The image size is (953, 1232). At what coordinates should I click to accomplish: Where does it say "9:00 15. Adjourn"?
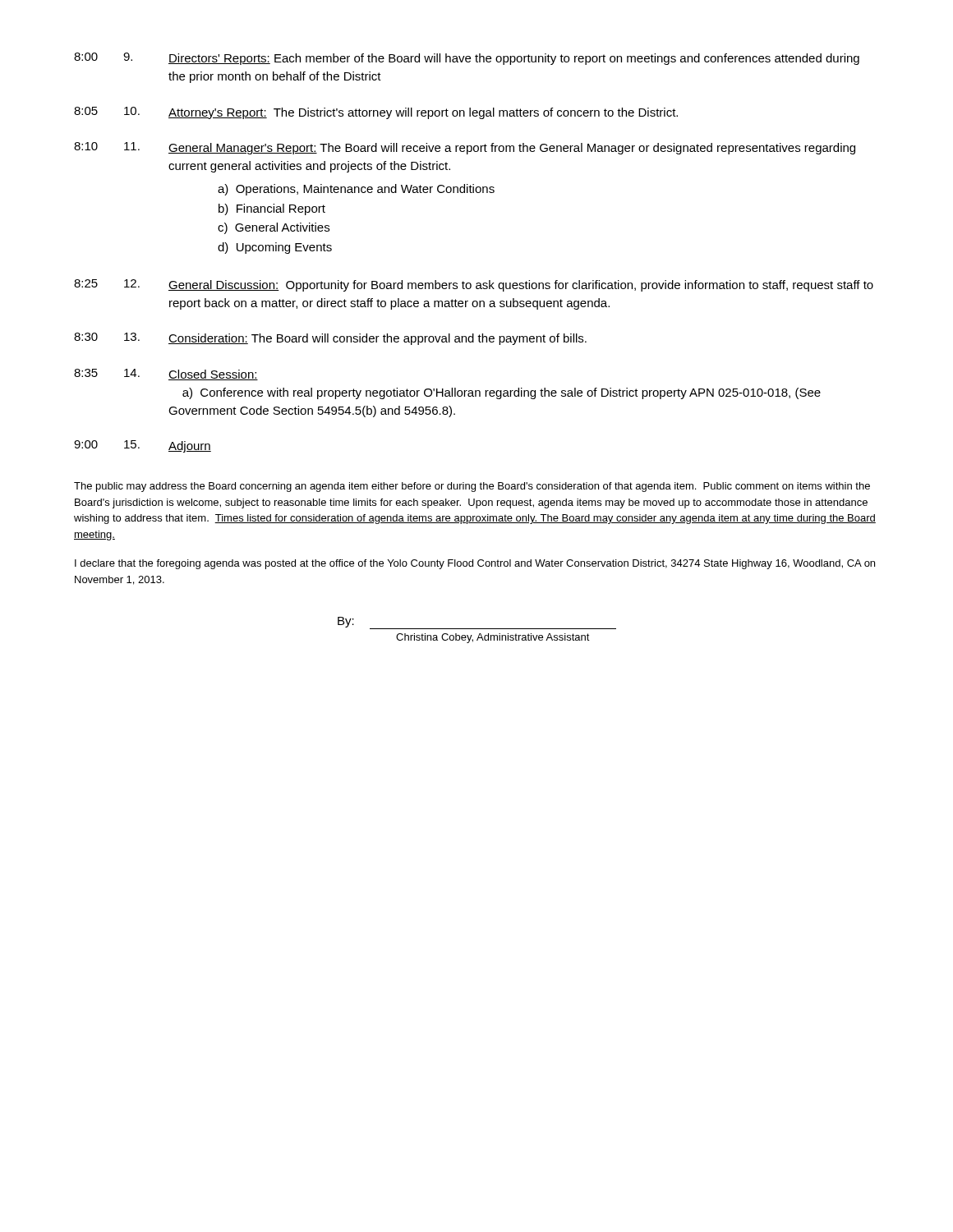pos(83,447)
